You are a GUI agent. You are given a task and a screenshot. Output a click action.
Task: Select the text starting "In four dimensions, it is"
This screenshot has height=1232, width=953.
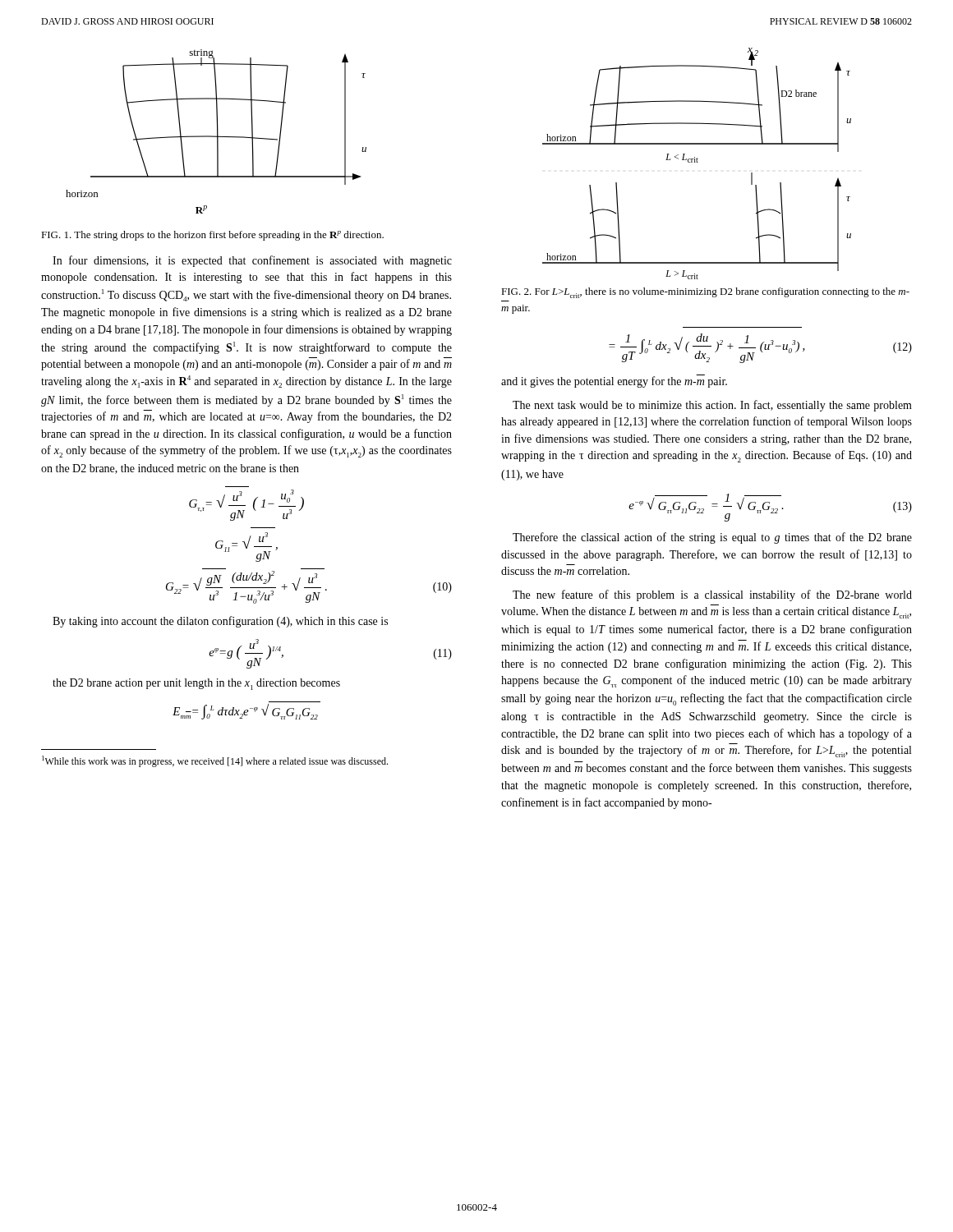246,365
